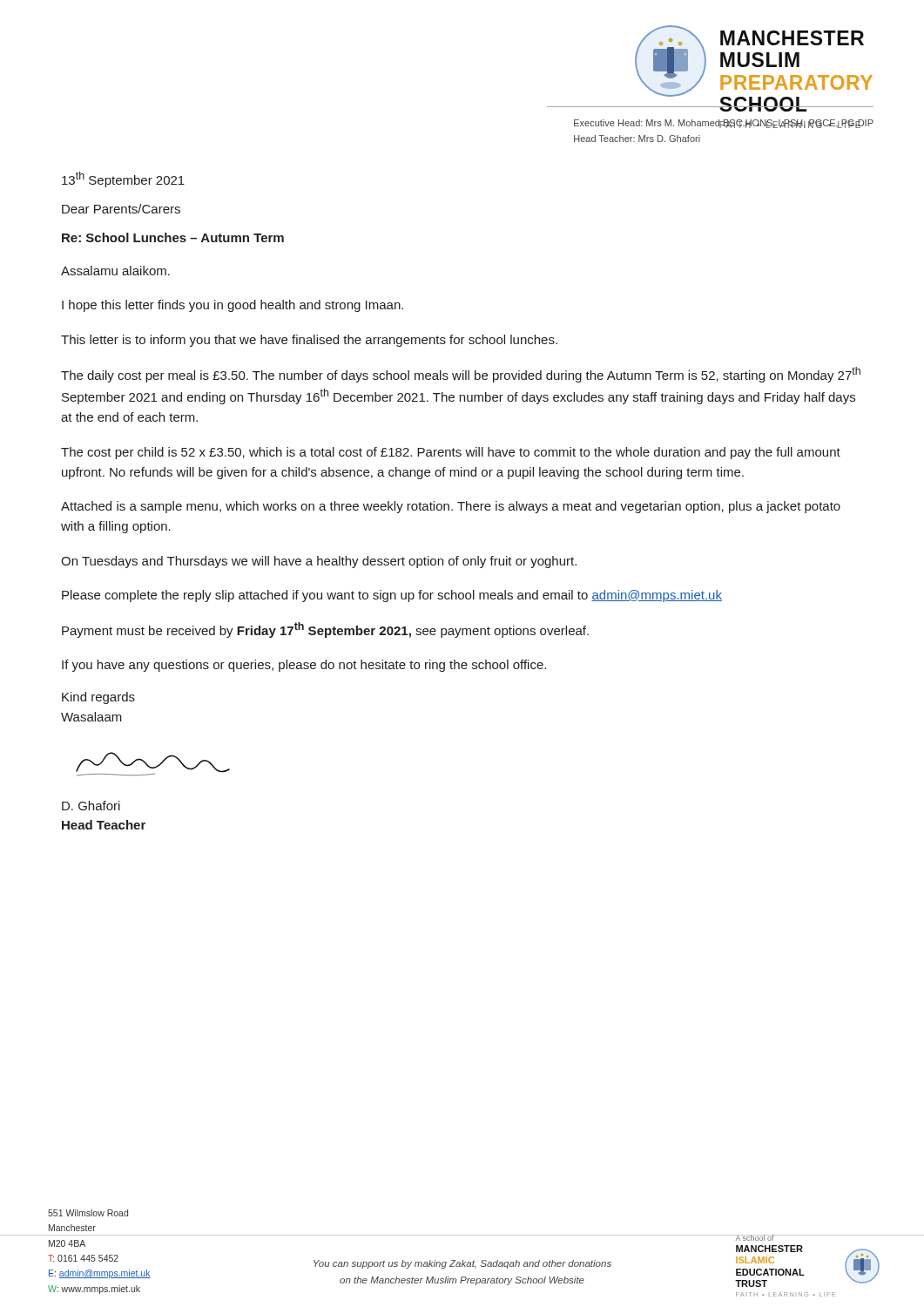The image size is (924, 1307).
Task: Click on the text that reads "13th September 2021"
Action: pos(123,179)
